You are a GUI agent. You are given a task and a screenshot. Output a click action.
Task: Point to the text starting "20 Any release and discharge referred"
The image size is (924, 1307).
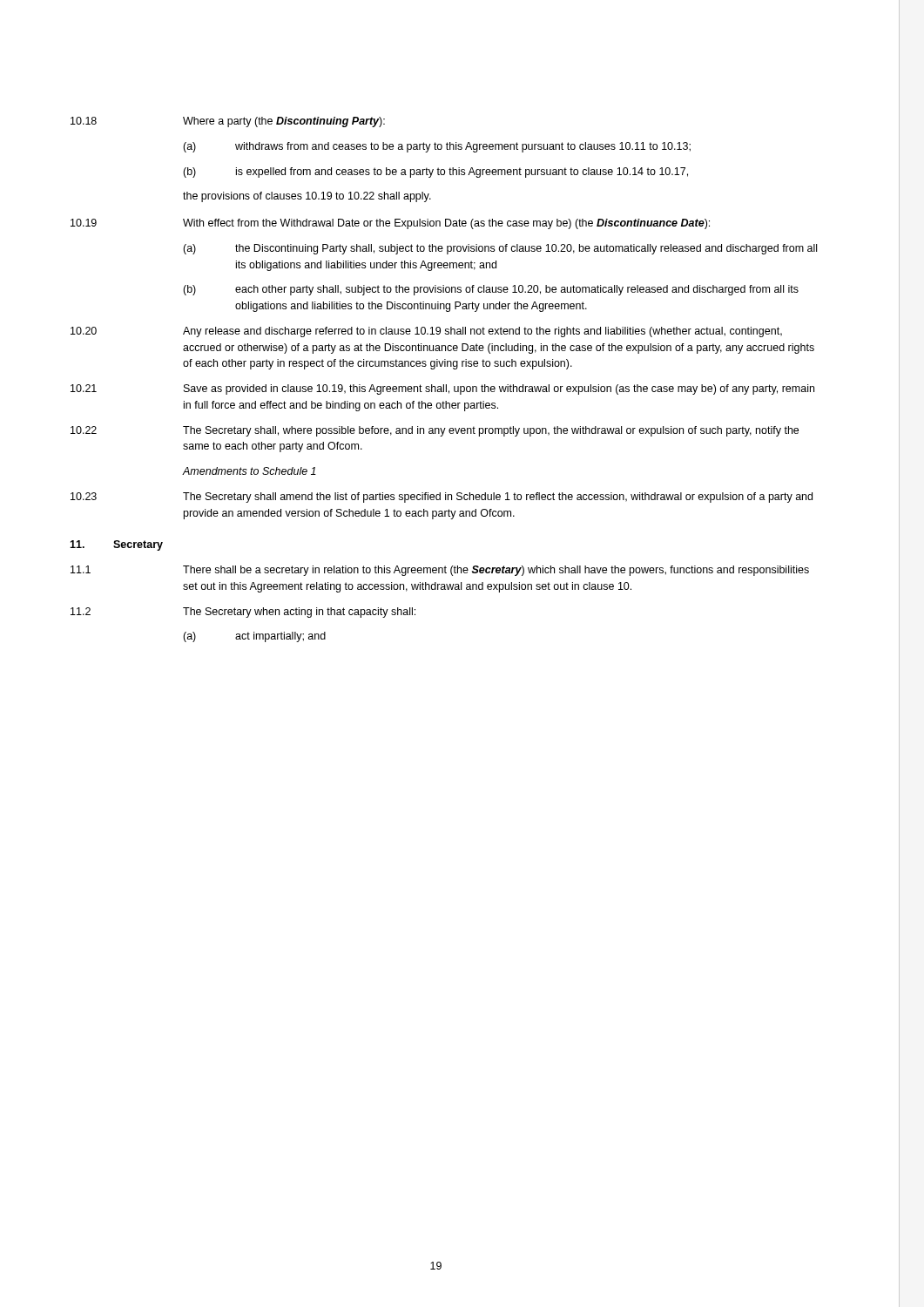[x=444, y=348]
